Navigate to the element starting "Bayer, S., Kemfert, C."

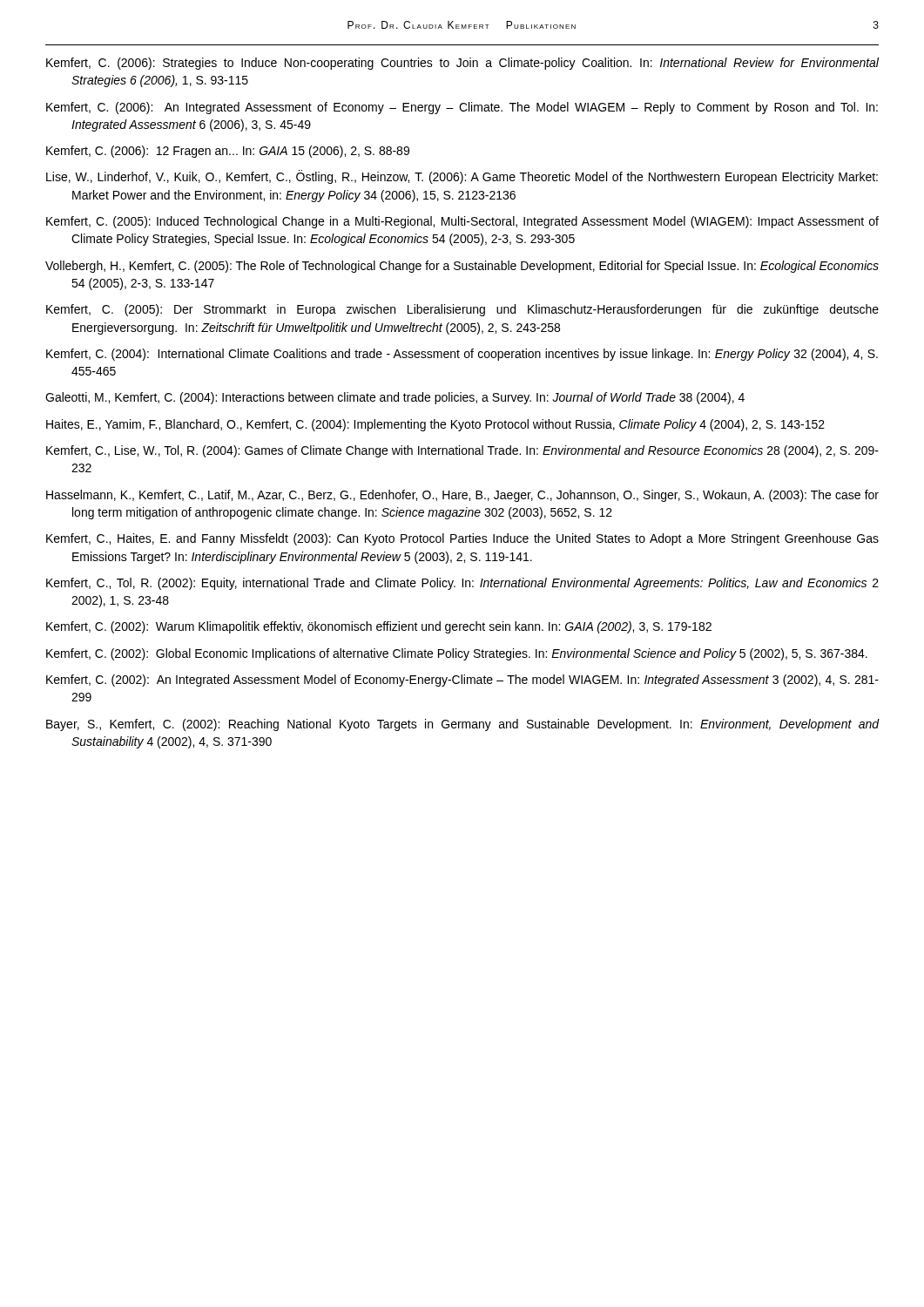[x=462, y=733]
